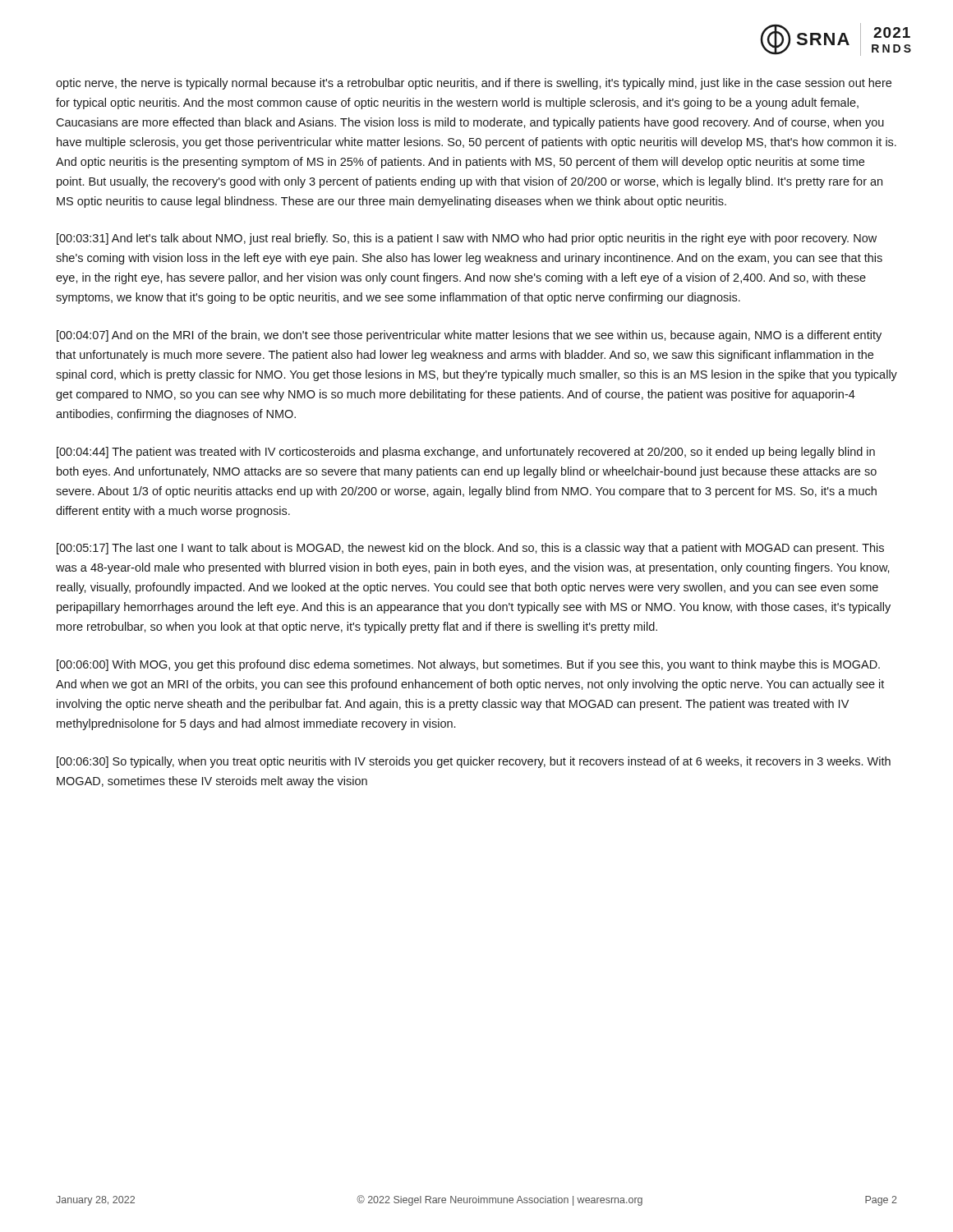Locate the block of text that opens with "[00:06:00] With MOG, you"
The image size is (953, 1232).
tap(470, 694)
